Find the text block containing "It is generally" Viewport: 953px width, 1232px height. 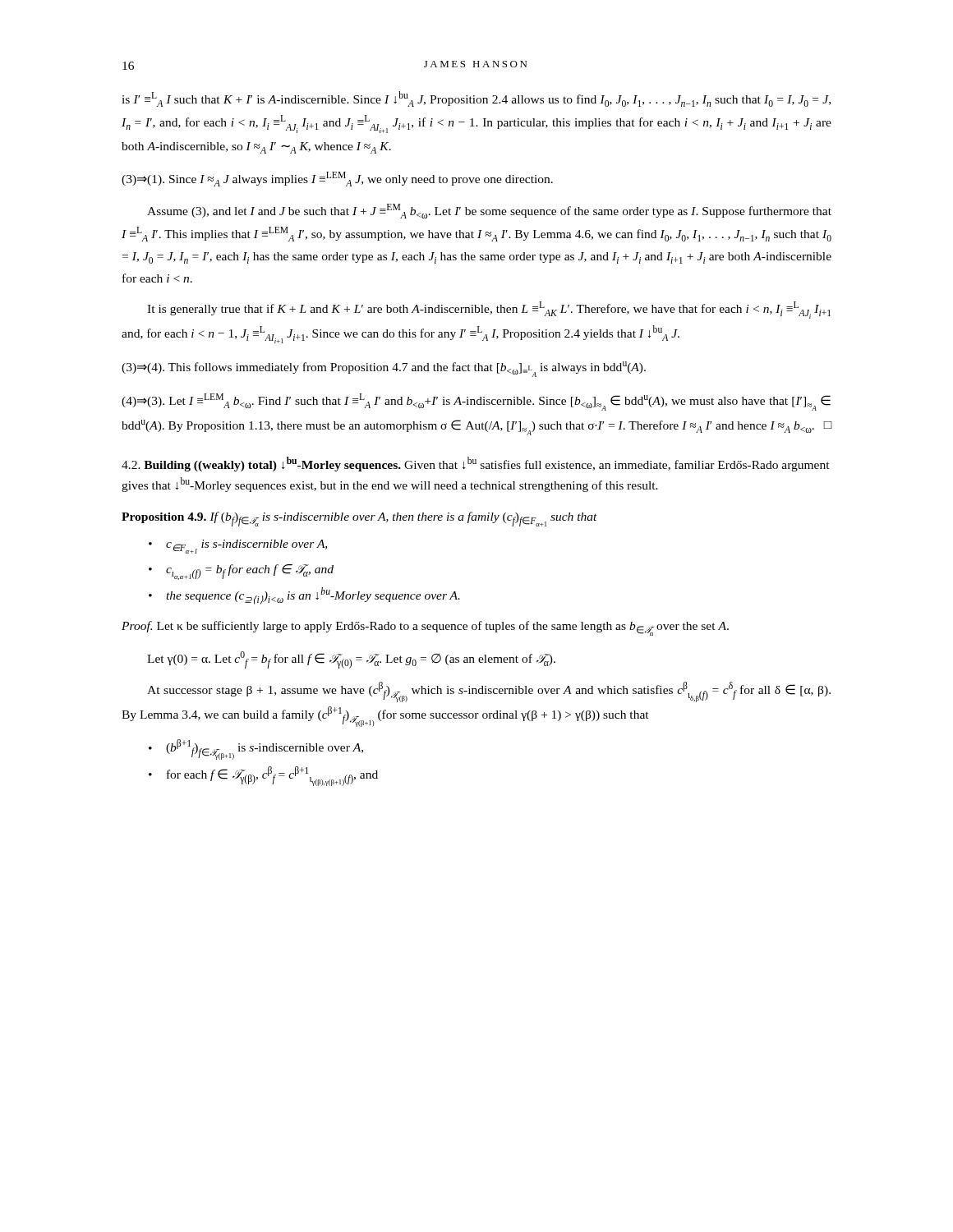click(476, 322)
